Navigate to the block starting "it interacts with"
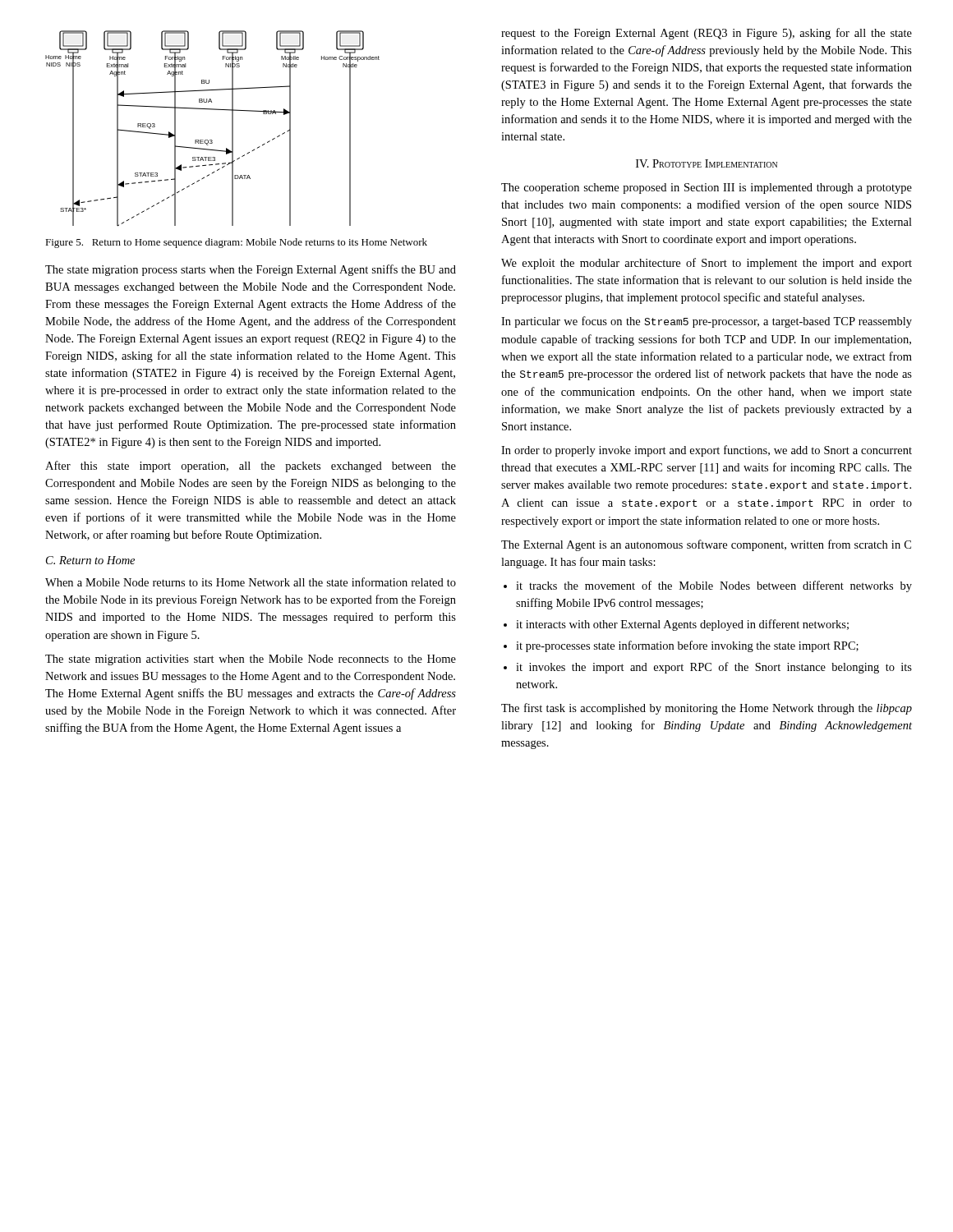953x1232 pixels. [x=683, y=624]
